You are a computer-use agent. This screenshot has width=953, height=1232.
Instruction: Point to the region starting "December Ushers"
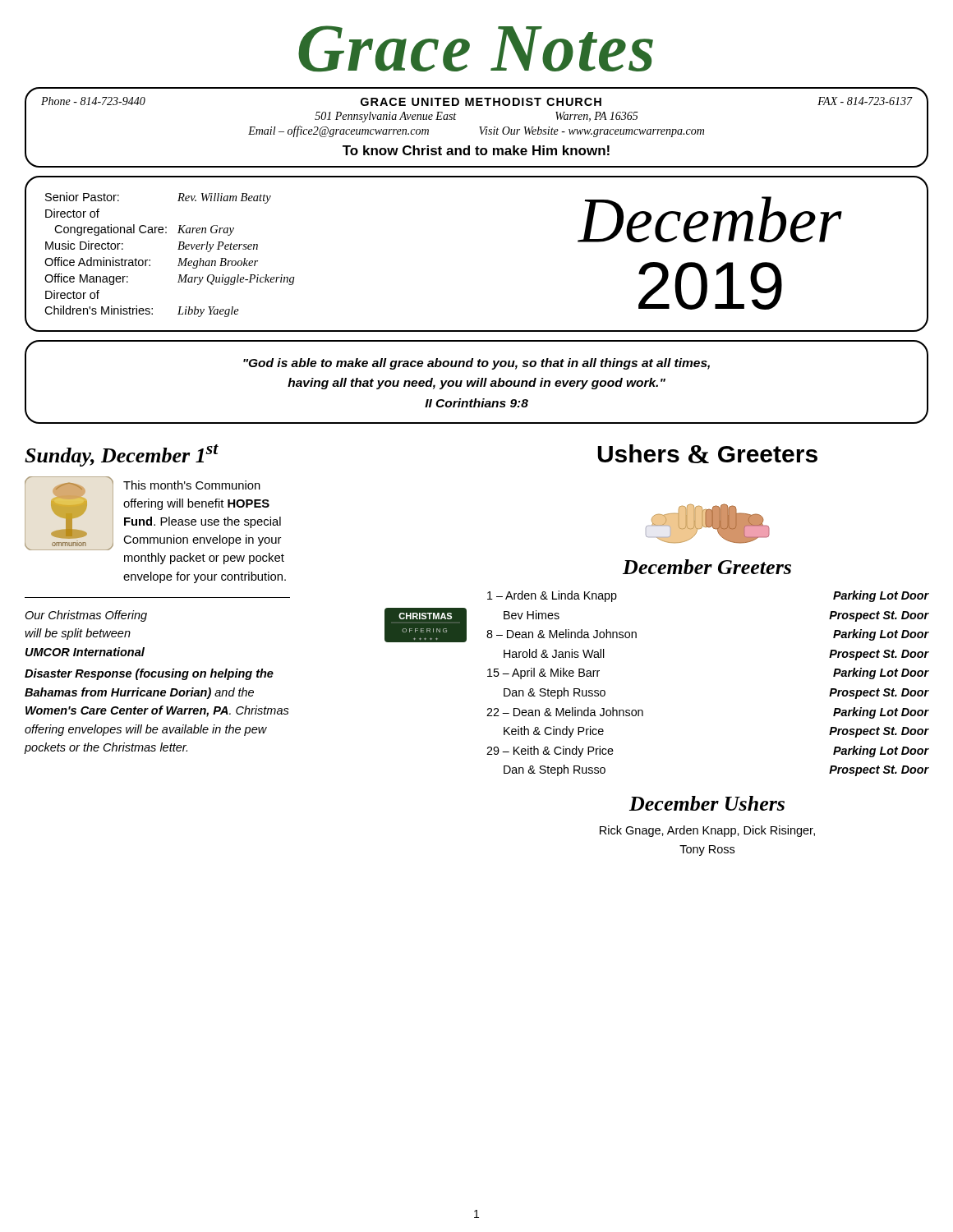[707, 804]
